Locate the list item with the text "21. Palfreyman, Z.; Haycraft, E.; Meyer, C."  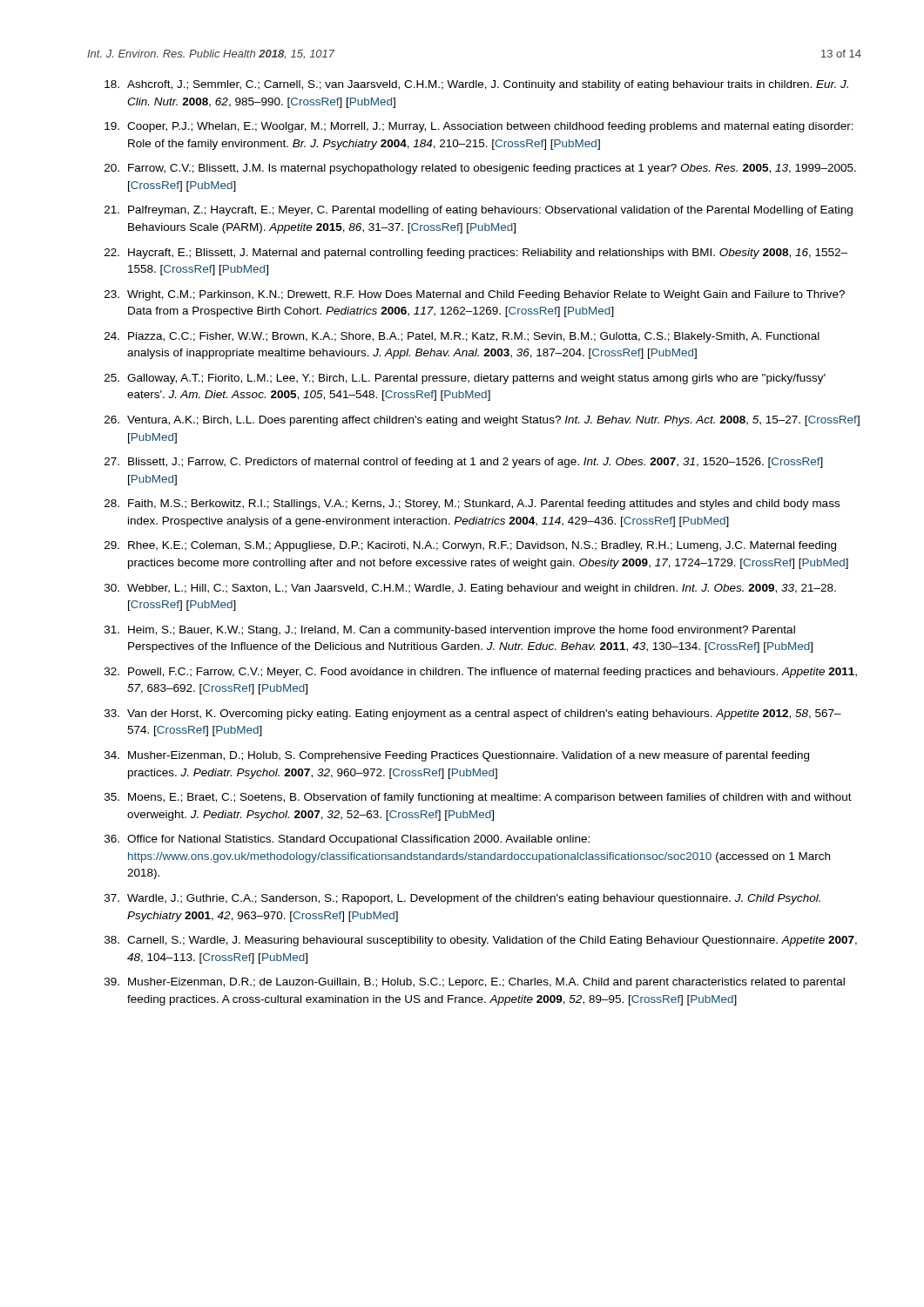[474, 219]
